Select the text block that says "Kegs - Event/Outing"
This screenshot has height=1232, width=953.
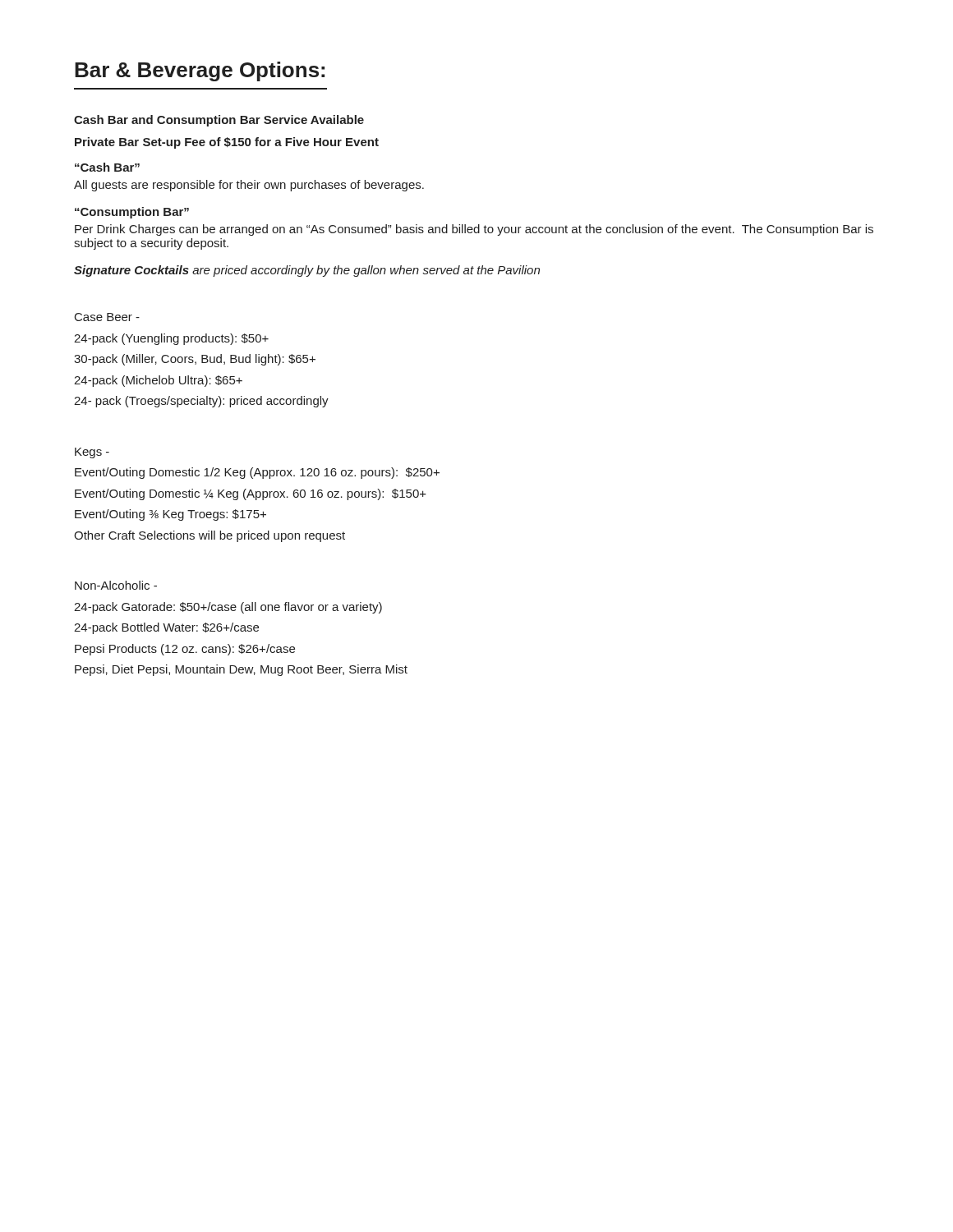[257, 493]
